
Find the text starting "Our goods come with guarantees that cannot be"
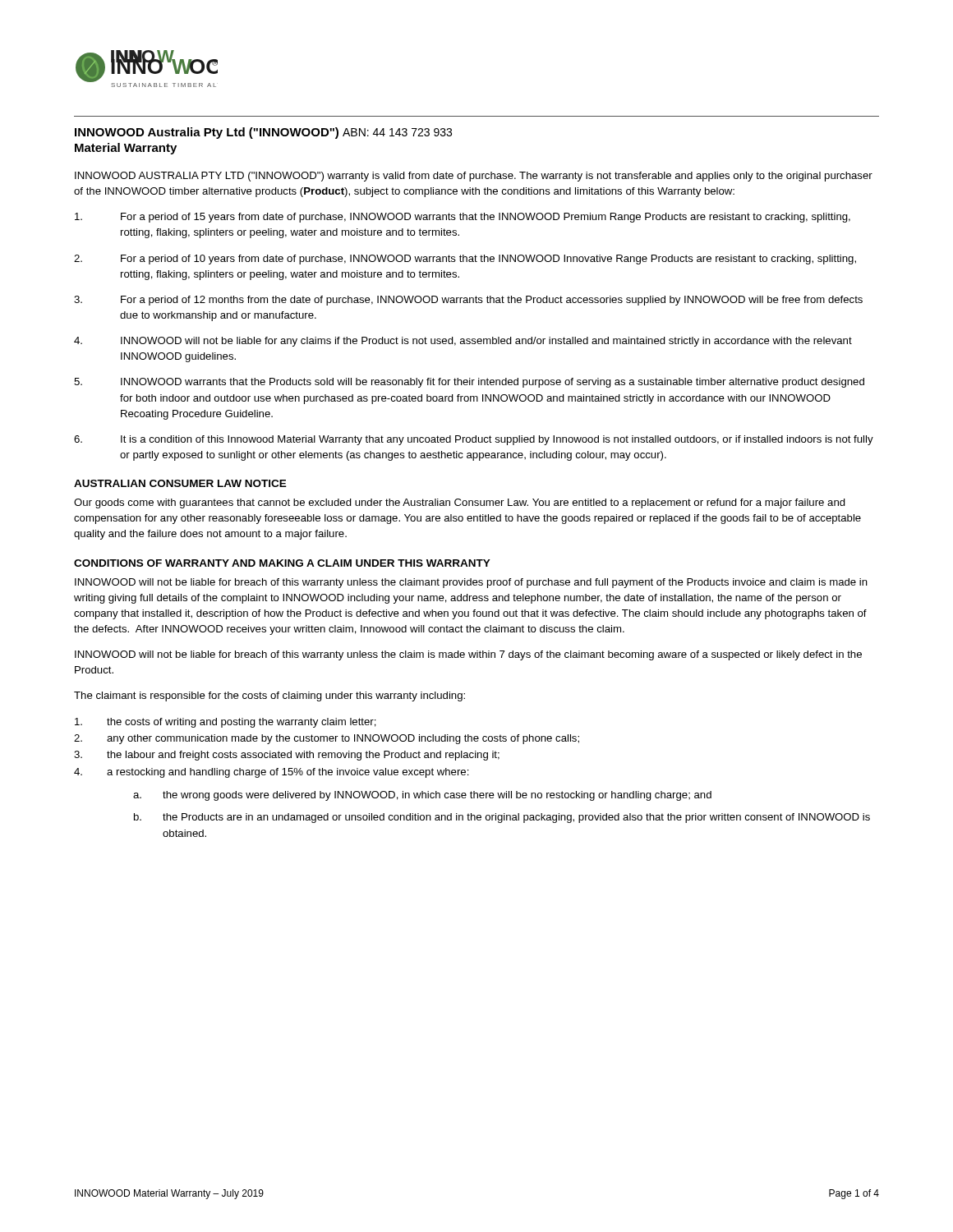click(468, 518)
